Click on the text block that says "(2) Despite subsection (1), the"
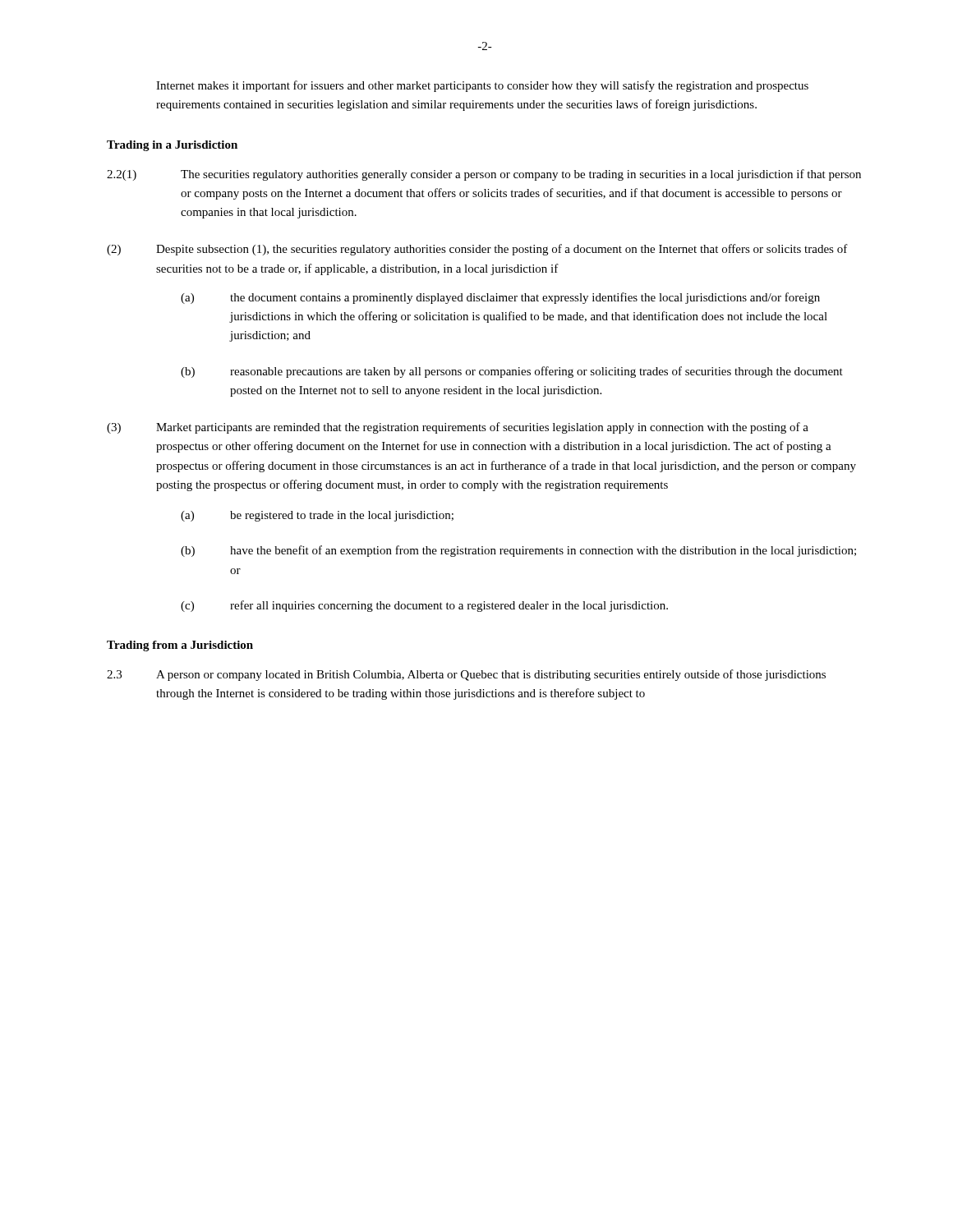The height and width of the screenshot is (1232, 953). click(485, 259)
